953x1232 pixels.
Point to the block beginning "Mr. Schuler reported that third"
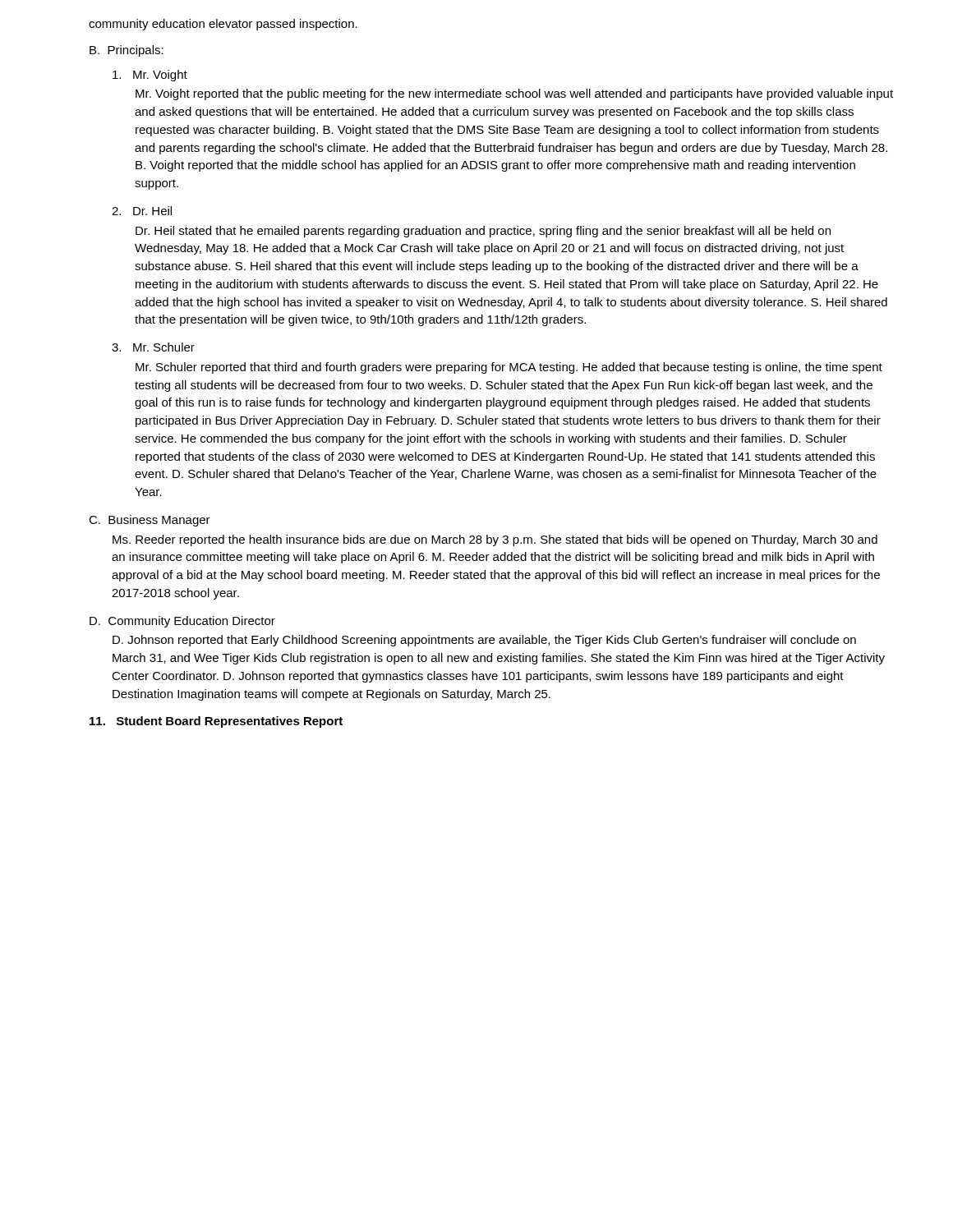pos(508,429)
